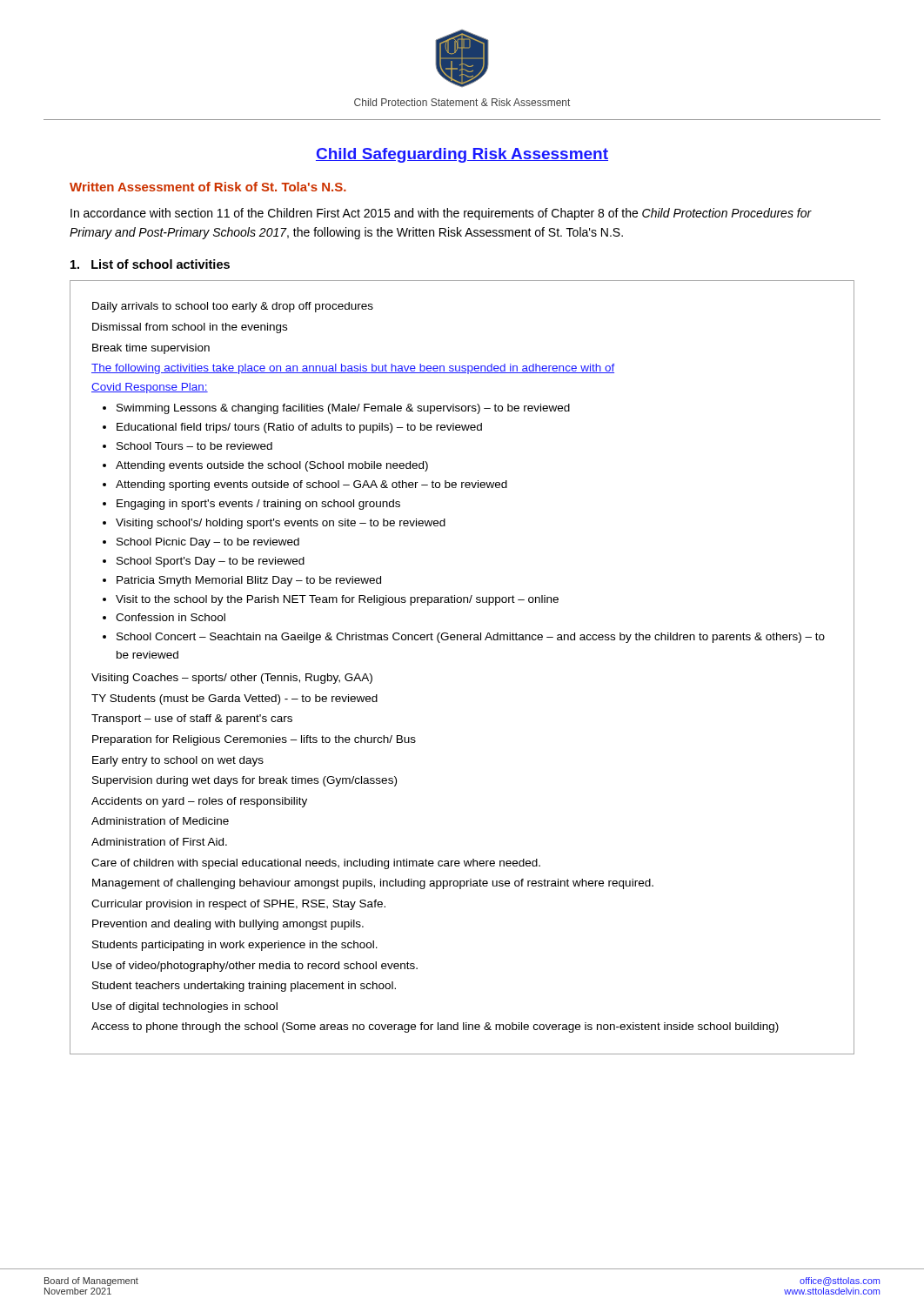
Task: Navigate to the text starting "Use of digital technologies in school"
Action: (185, 1006)
